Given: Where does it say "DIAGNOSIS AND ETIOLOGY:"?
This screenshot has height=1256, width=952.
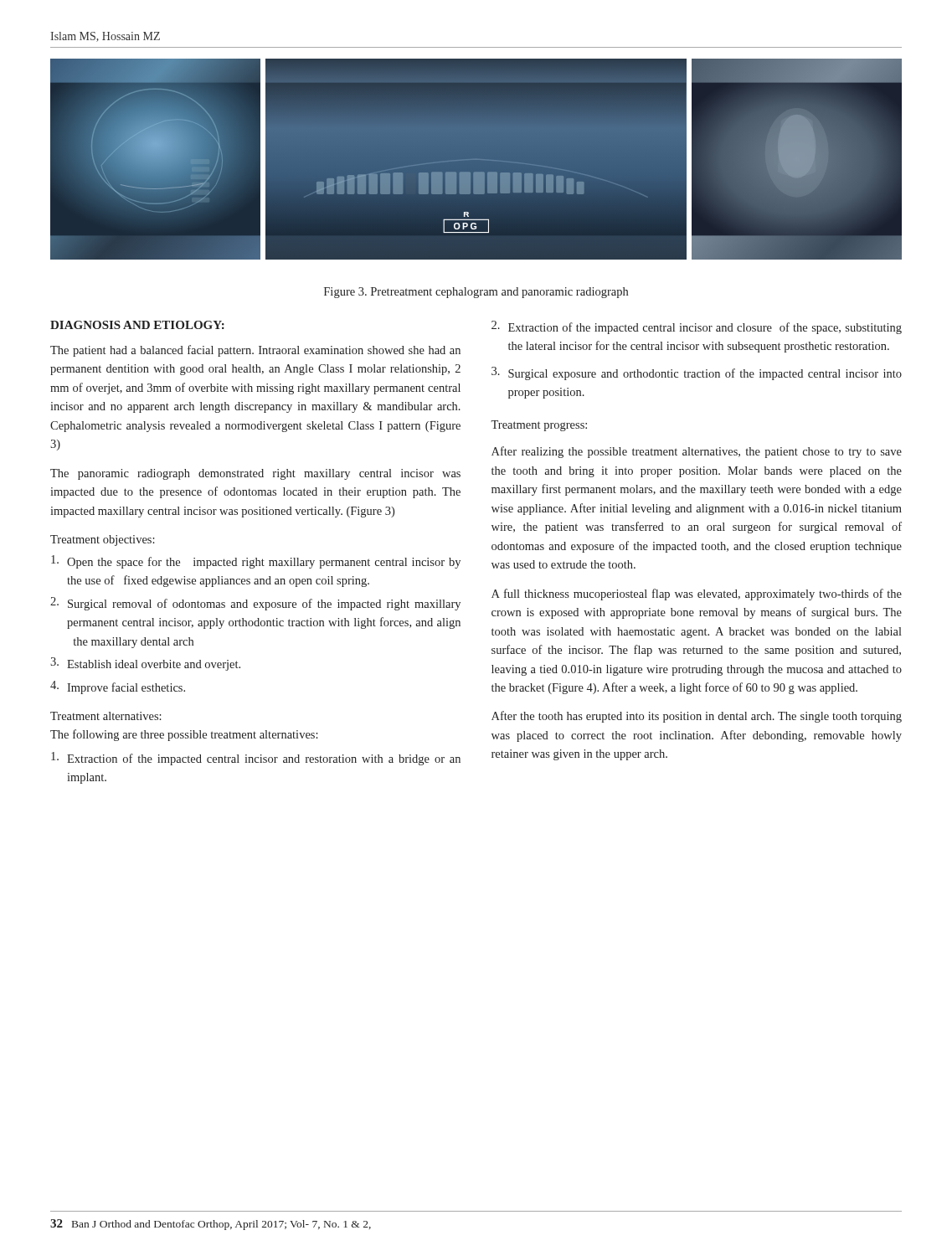Looking at the screenshot, I should [x=138, y=325].
